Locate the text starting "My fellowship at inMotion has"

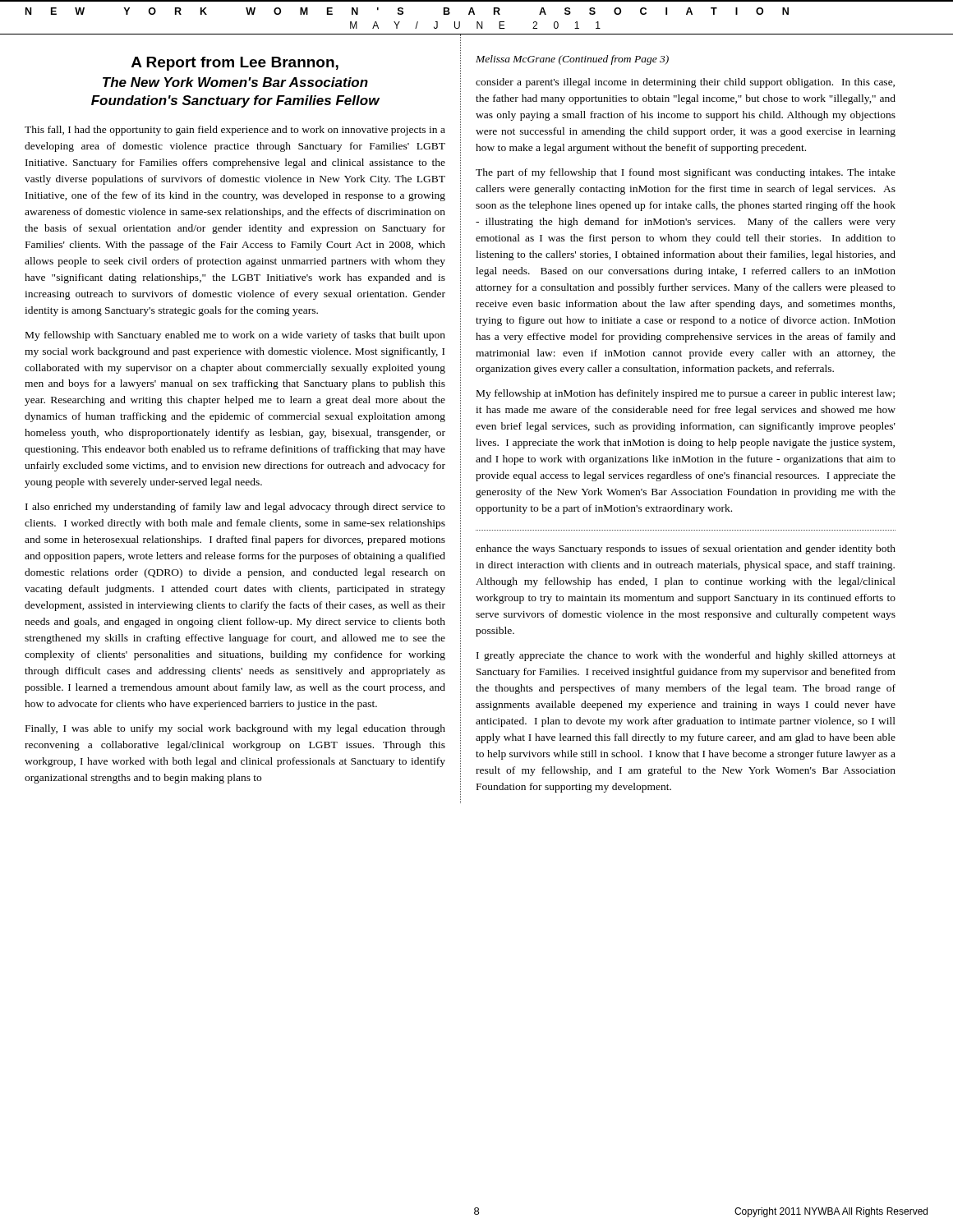[x=686, y=451]
